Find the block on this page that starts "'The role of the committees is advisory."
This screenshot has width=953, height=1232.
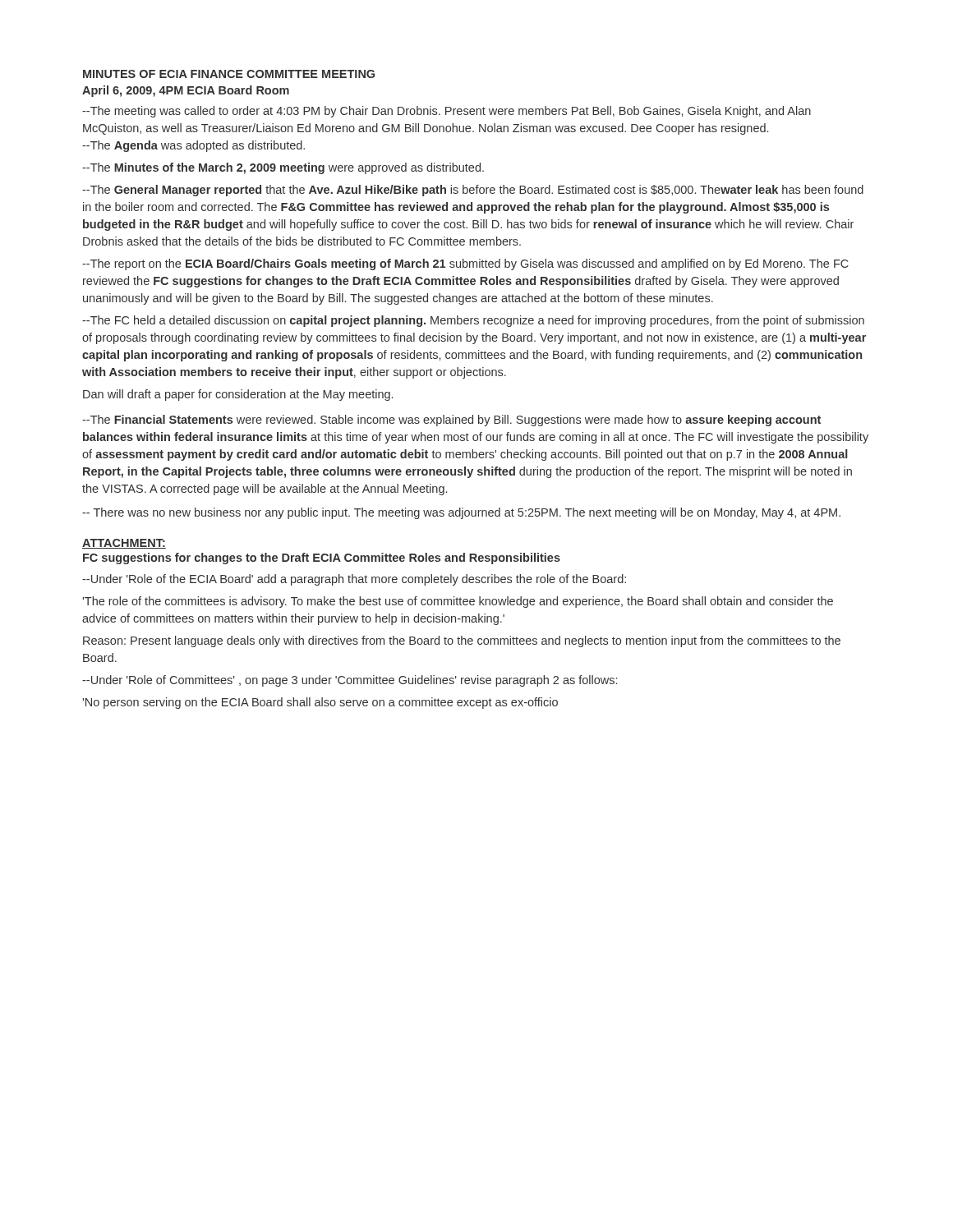[x=476, y=610]
